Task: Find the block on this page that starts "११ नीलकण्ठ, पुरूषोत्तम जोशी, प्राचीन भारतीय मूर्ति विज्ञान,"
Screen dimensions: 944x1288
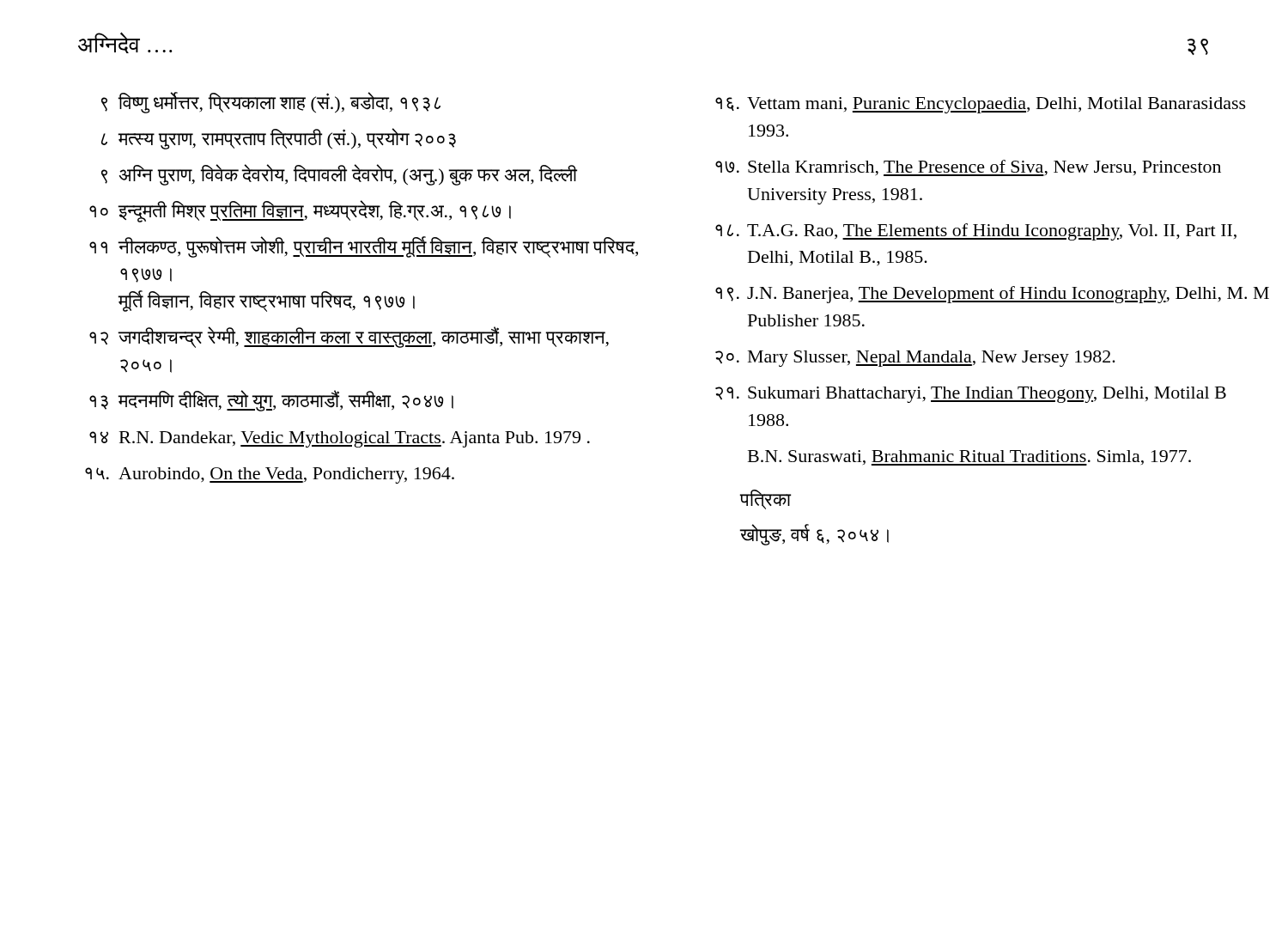Action: click(x=364, y=247)
